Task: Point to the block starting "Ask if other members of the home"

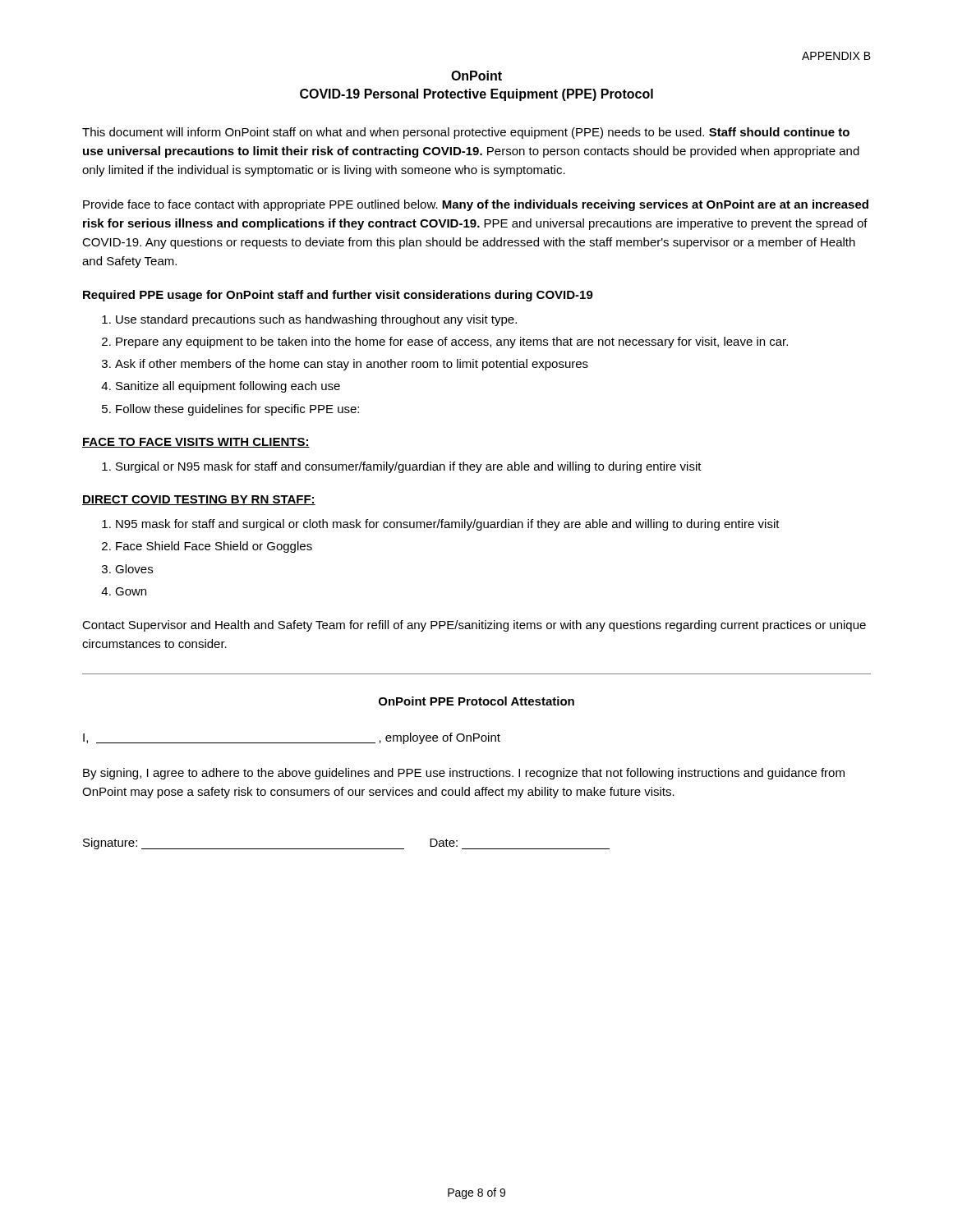Action: (x=352, y=364)
